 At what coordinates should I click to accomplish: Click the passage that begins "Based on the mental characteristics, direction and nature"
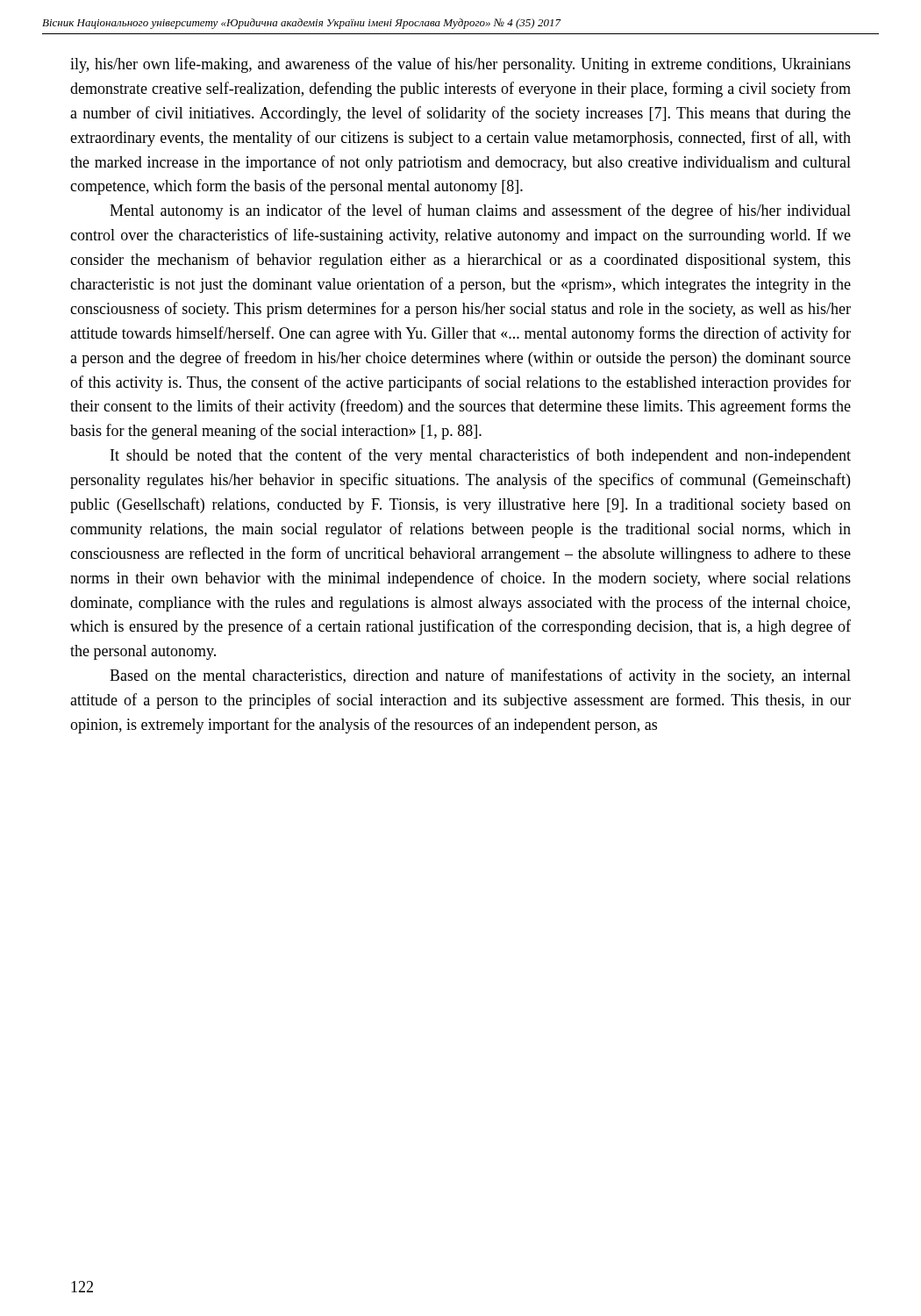(x=460, y=701)
